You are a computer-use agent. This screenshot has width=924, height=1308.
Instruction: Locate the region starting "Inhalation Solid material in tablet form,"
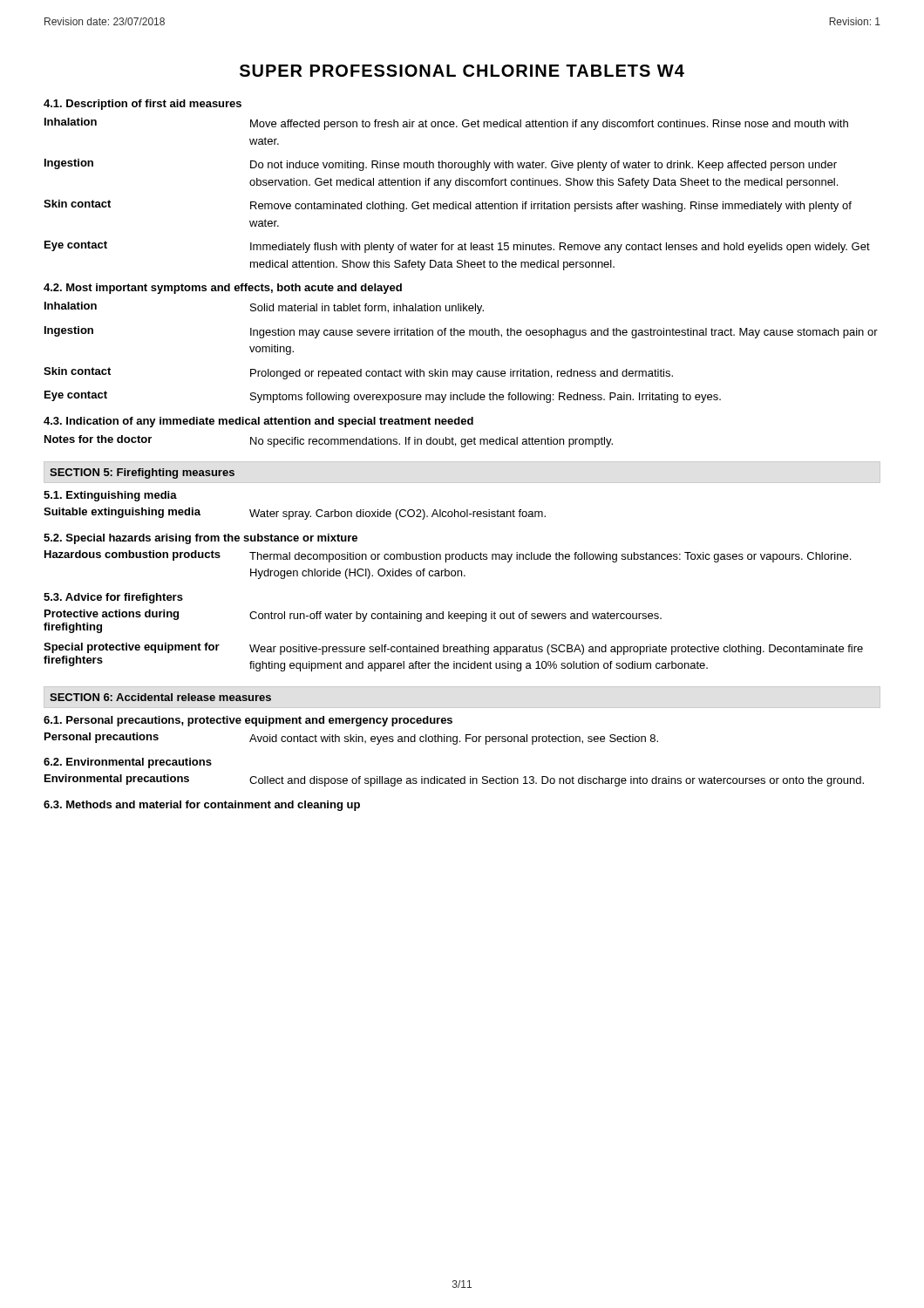[x=462, y=308]
